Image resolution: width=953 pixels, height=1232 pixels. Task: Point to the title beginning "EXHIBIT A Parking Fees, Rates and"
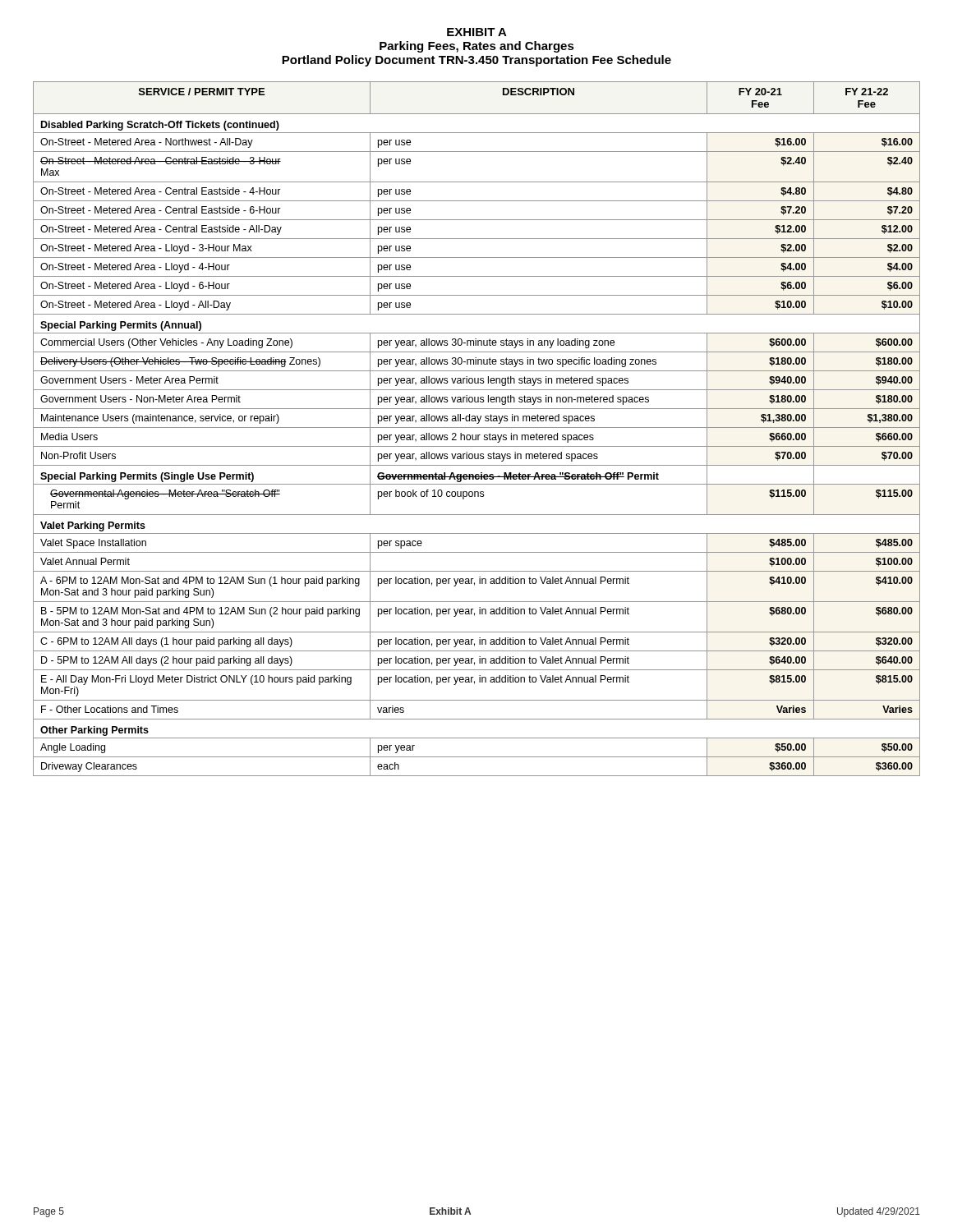coord(476,46)
